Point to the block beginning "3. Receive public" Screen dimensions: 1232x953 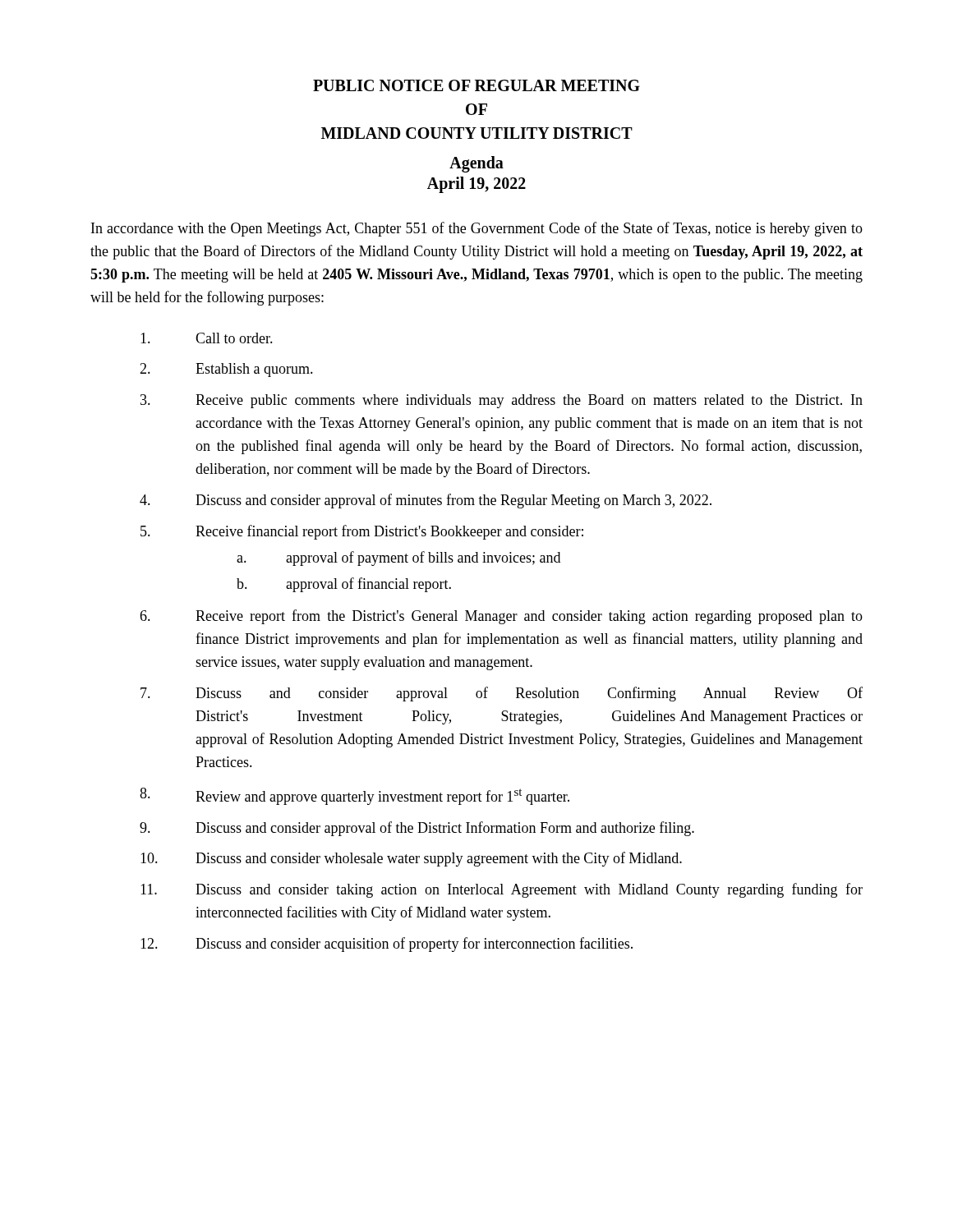tap(476, 435)
